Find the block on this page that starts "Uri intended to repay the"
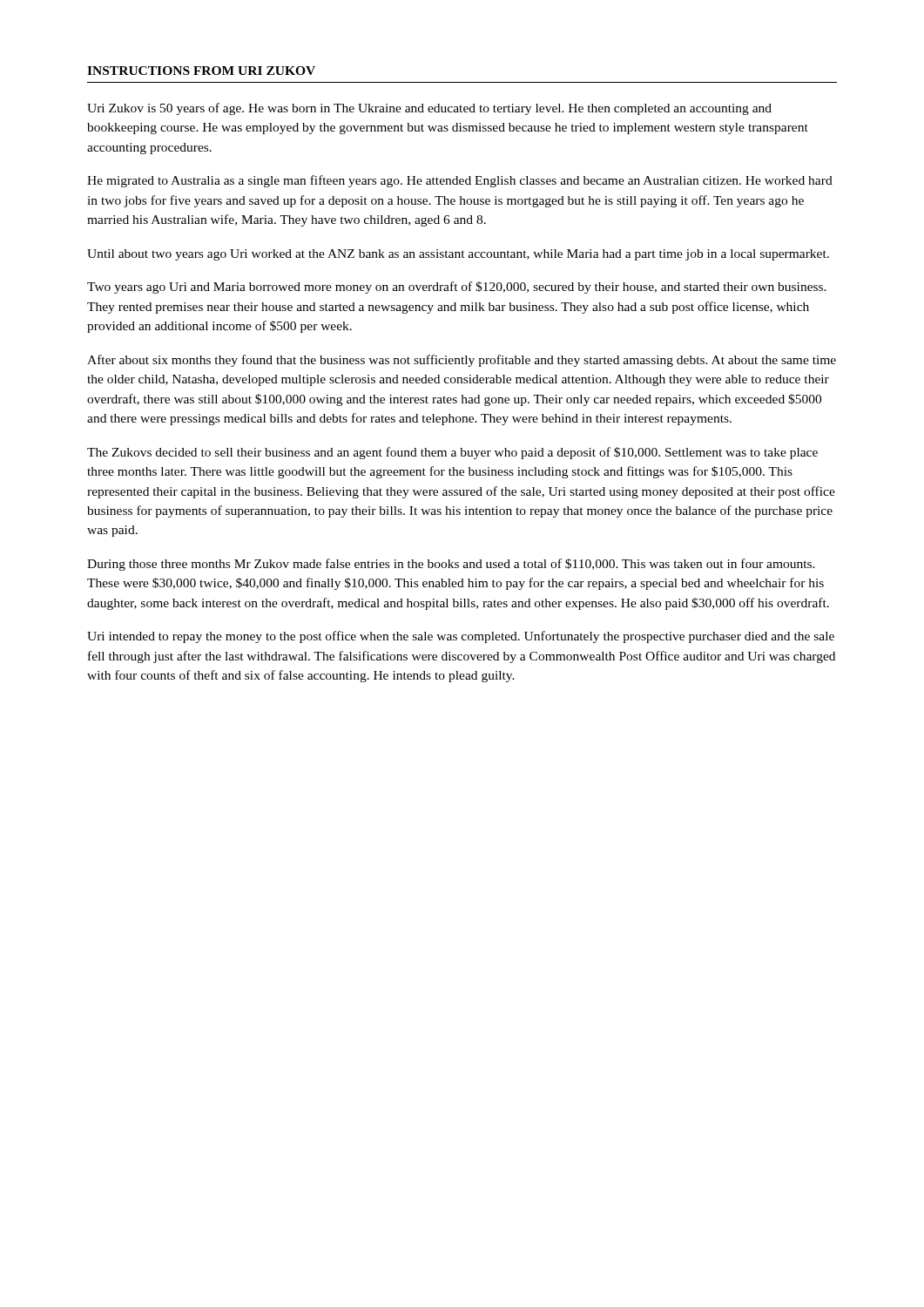 (461, 656)
